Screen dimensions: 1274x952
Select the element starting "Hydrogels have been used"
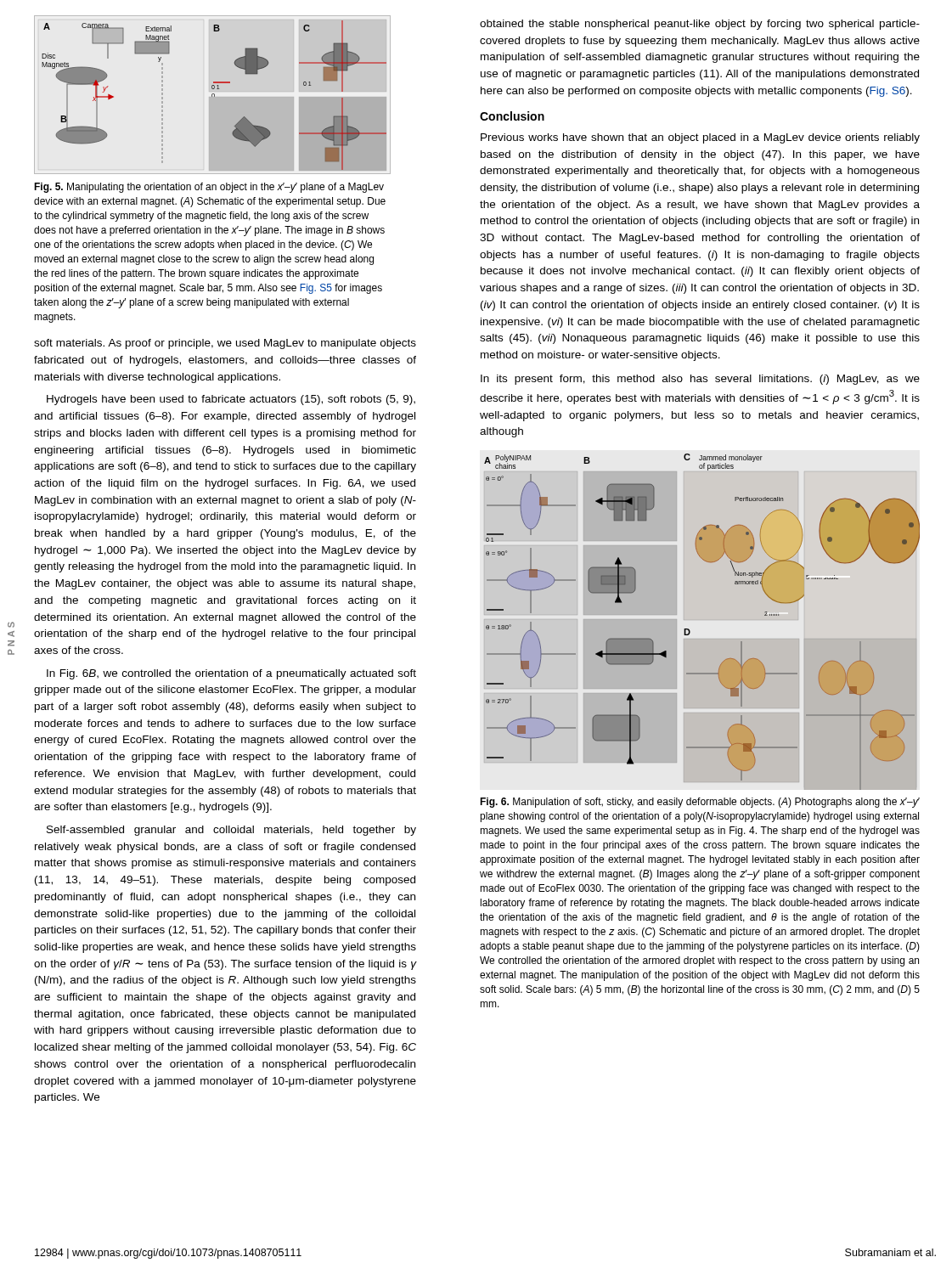(x=225, y=525)
